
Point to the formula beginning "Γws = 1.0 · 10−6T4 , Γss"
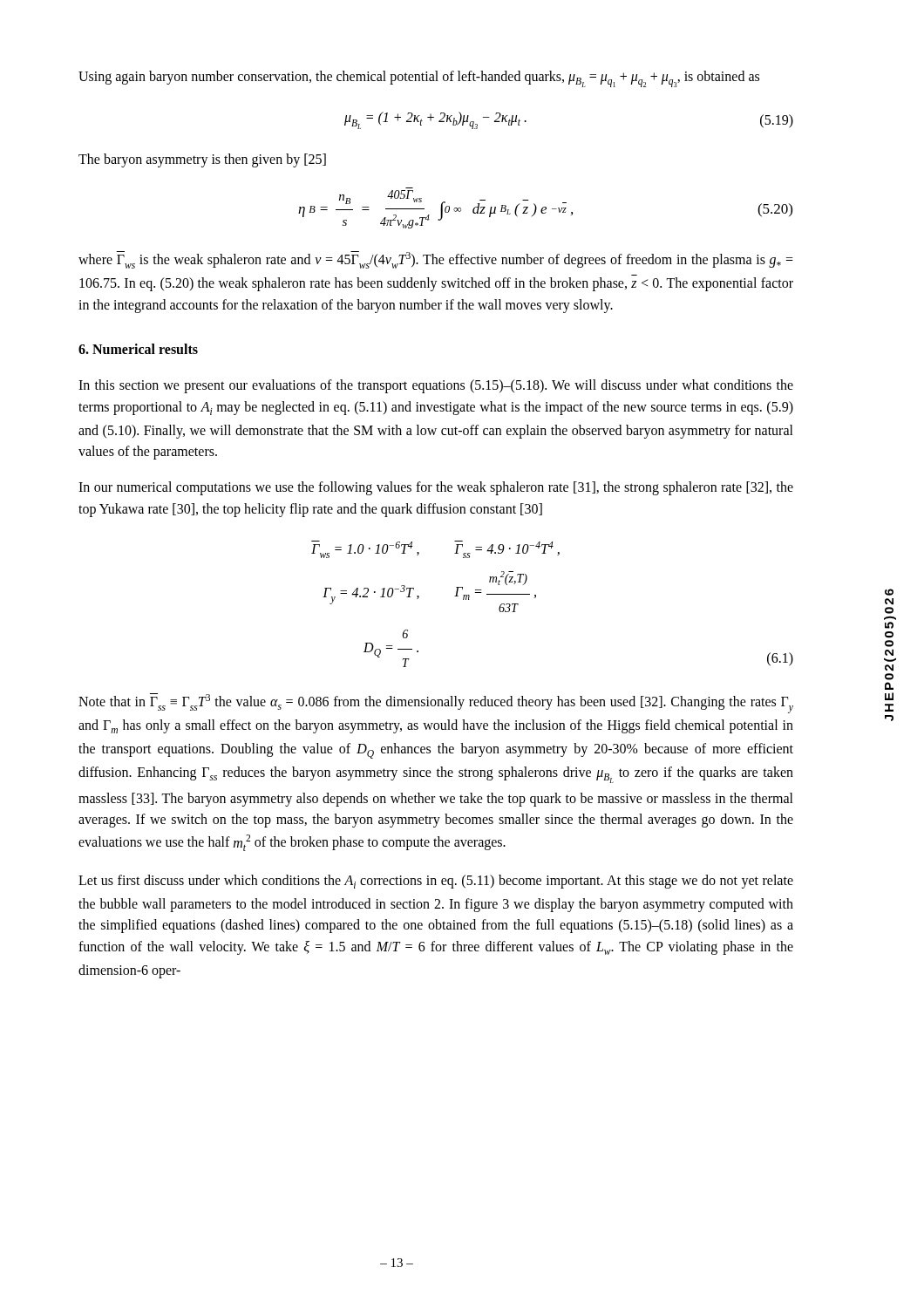click(362, 549)
